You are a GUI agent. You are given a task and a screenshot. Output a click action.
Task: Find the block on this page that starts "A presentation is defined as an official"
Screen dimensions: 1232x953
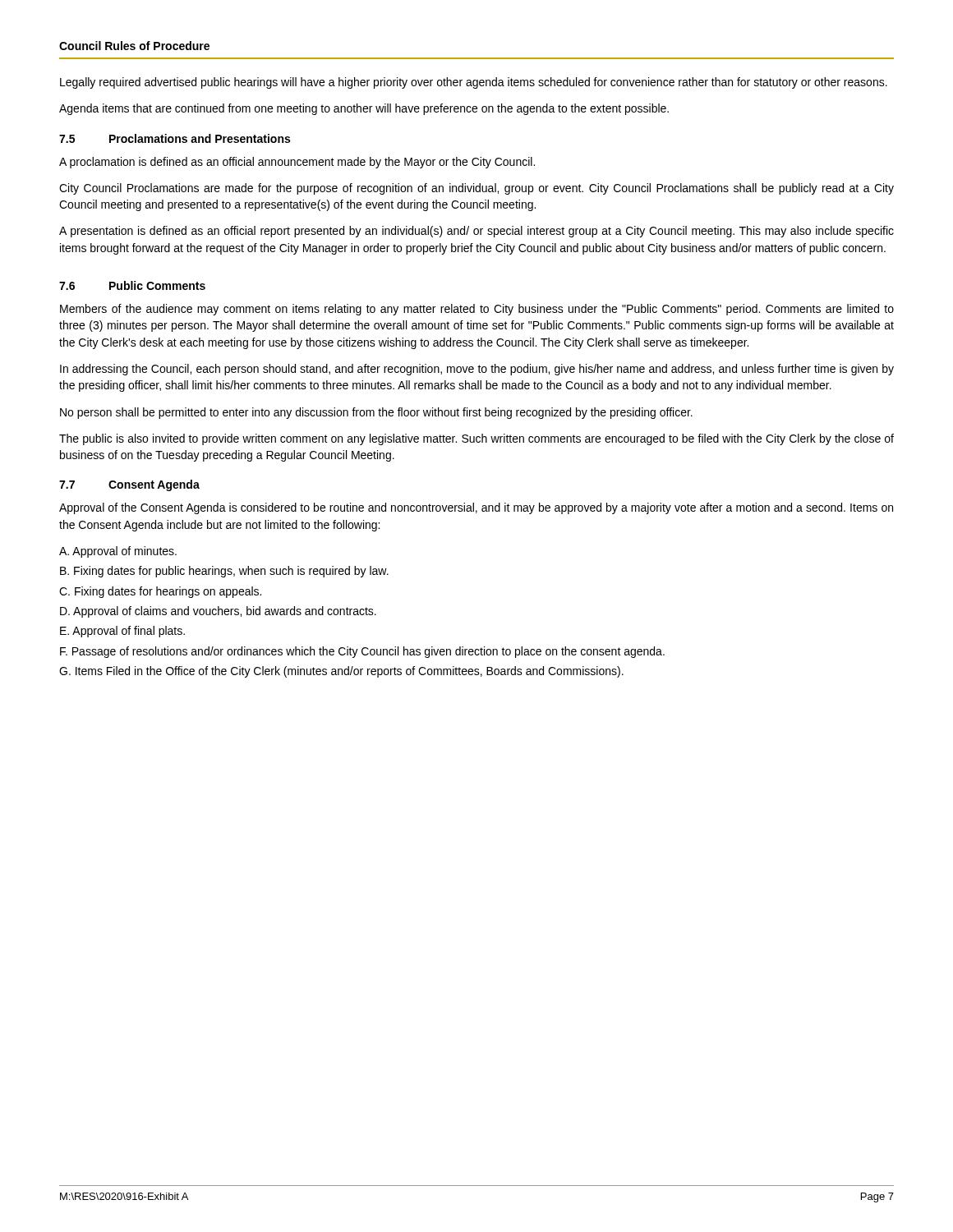[x=476, y=240]
